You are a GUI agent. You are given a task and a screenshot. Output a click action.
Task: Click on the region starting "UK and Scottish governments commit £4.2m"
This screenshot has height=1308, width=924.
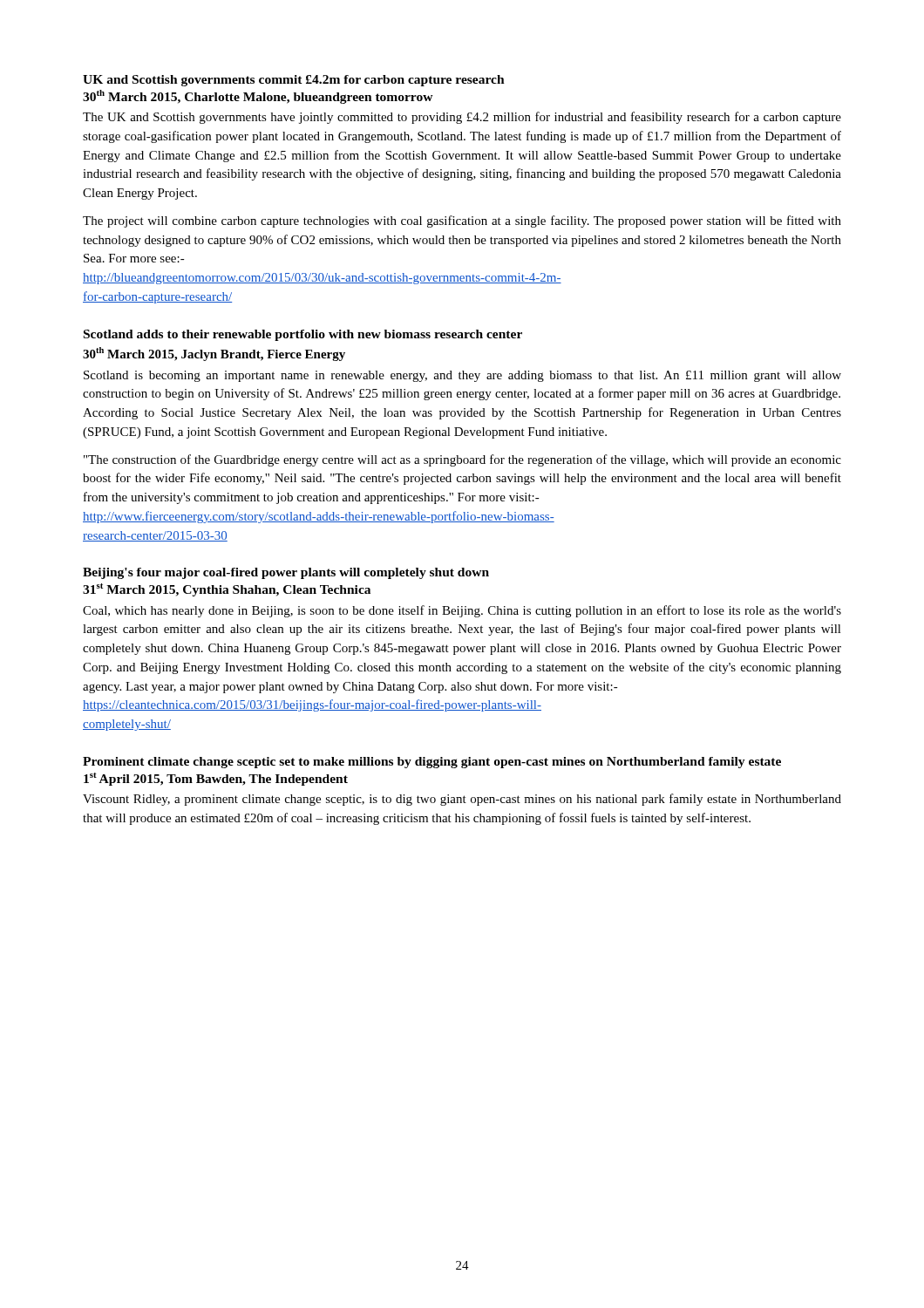[x=294, y=88]
